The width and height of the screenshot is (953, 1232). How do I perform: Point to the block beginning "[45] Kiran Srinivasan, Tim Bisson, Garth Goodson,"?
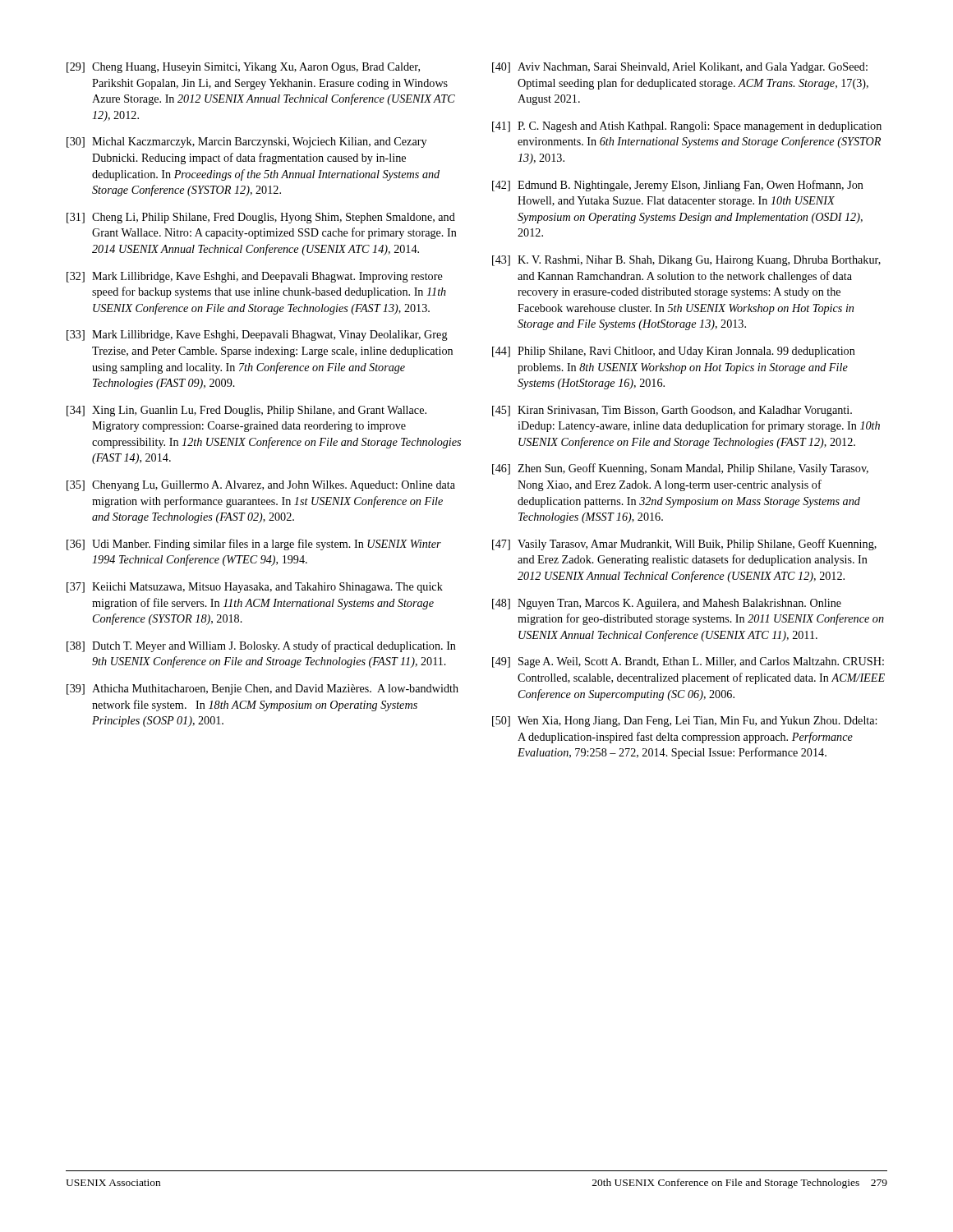(x=689, y=426)
